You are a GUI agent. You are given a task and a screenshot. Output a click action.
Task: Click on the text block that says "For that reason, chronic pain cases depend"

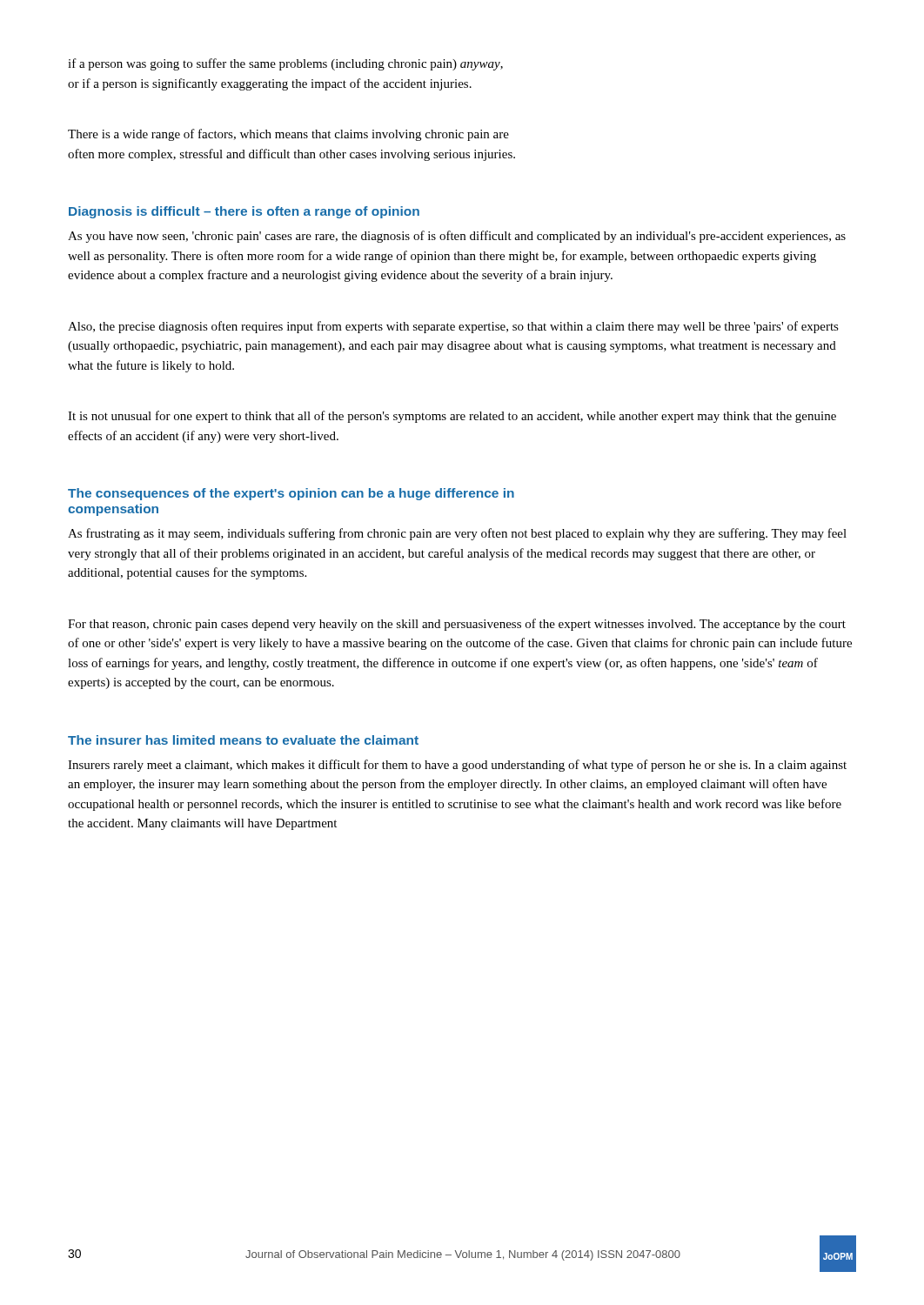460,653
